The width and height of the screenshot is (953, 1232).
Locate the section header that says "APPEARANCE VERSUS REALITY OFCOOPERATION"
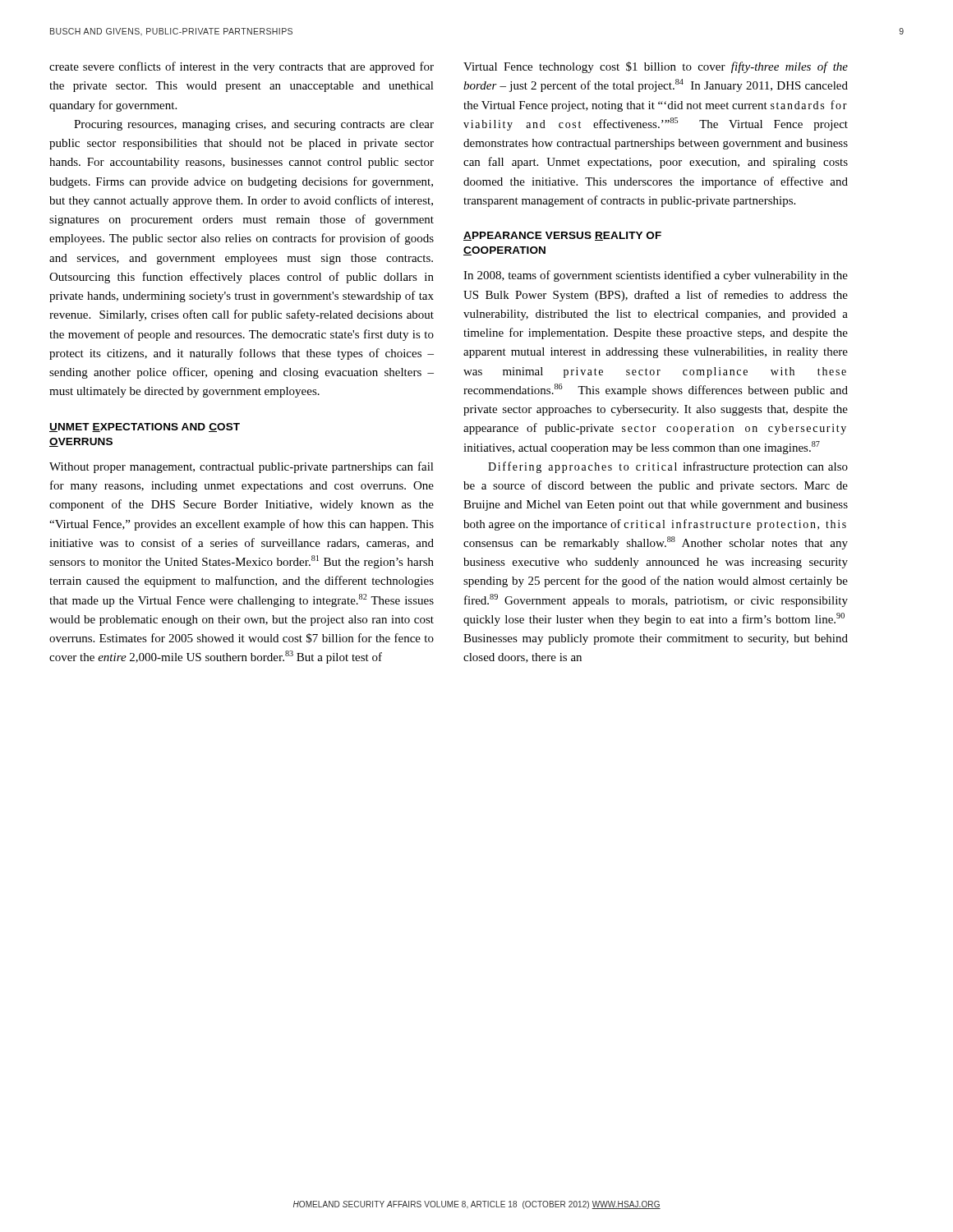563,243
